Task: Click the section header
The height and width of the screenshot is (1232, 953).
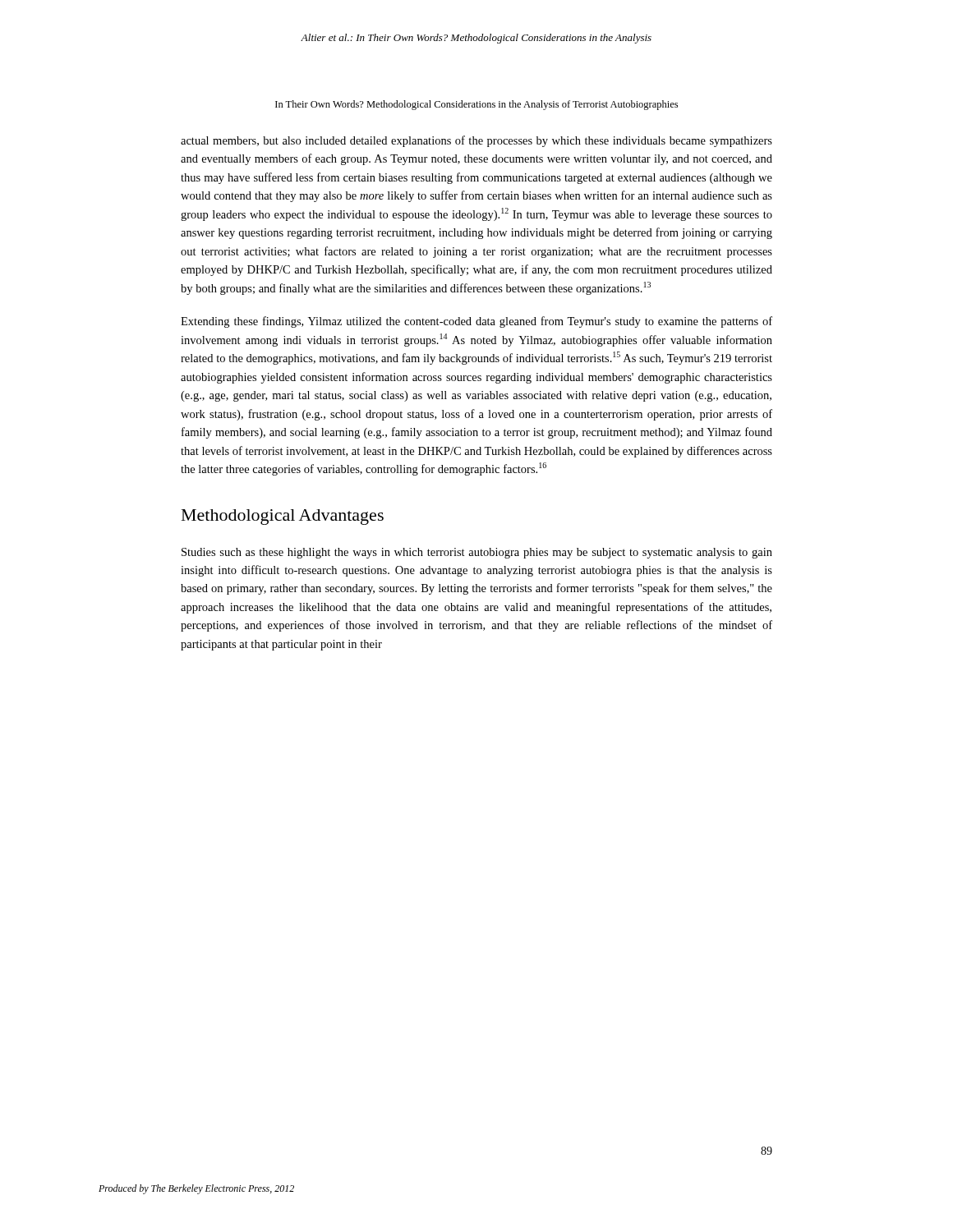Action: pyautogui.click(x=282, y=515)
